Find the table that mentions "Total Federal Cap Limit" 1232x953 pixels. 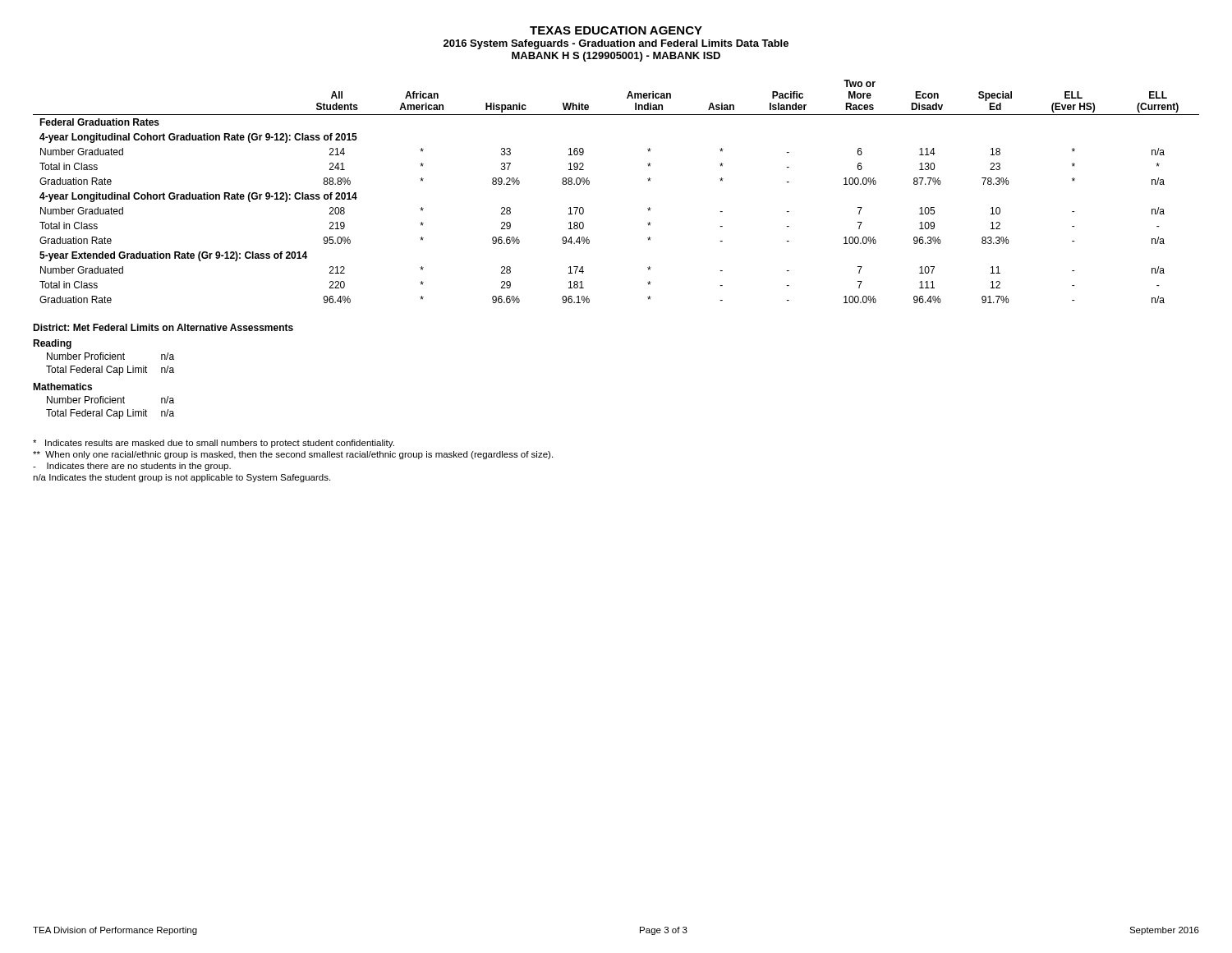click(x=616, y=371)
